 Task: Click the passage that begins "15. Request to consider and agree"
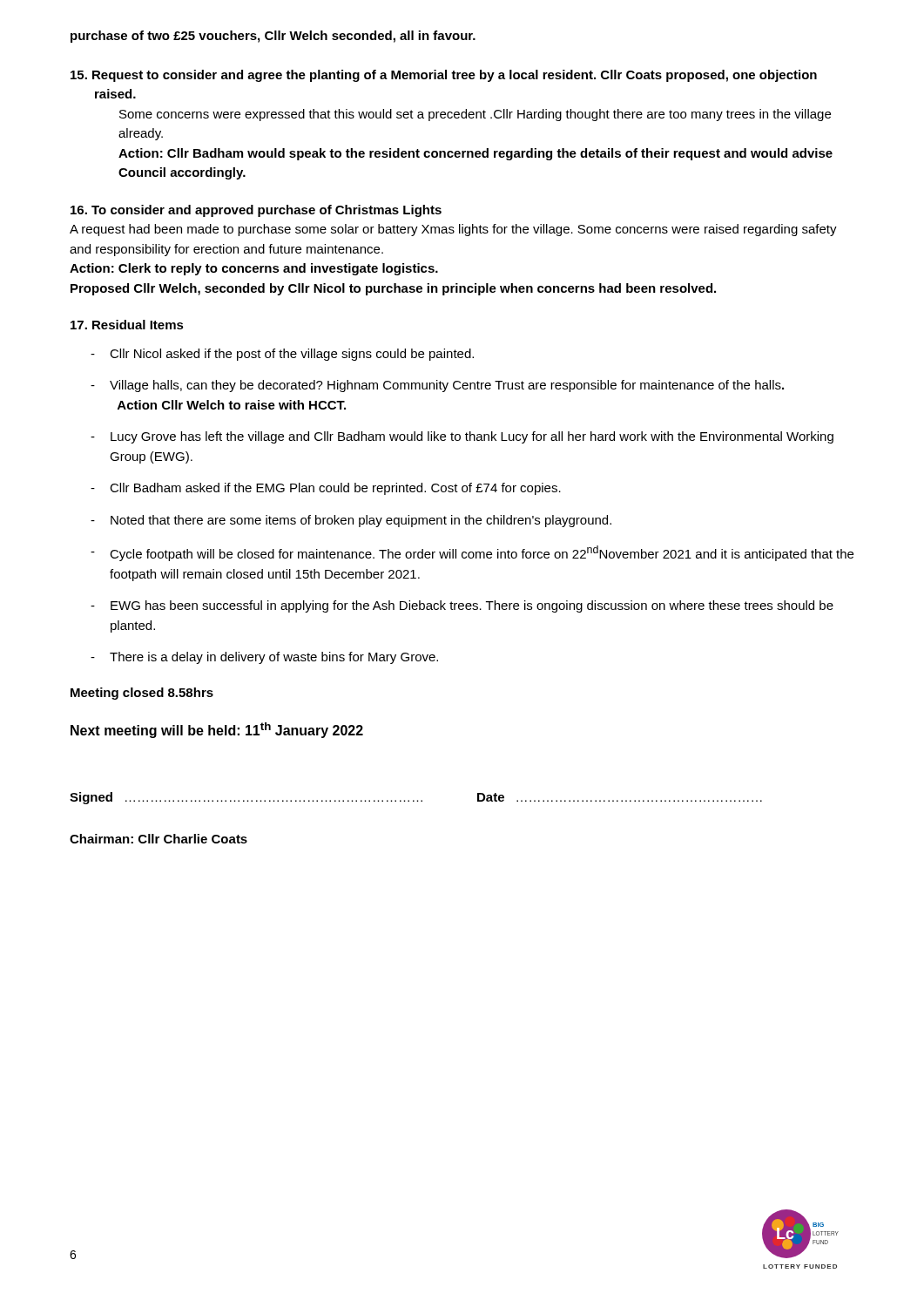(462, 125)
